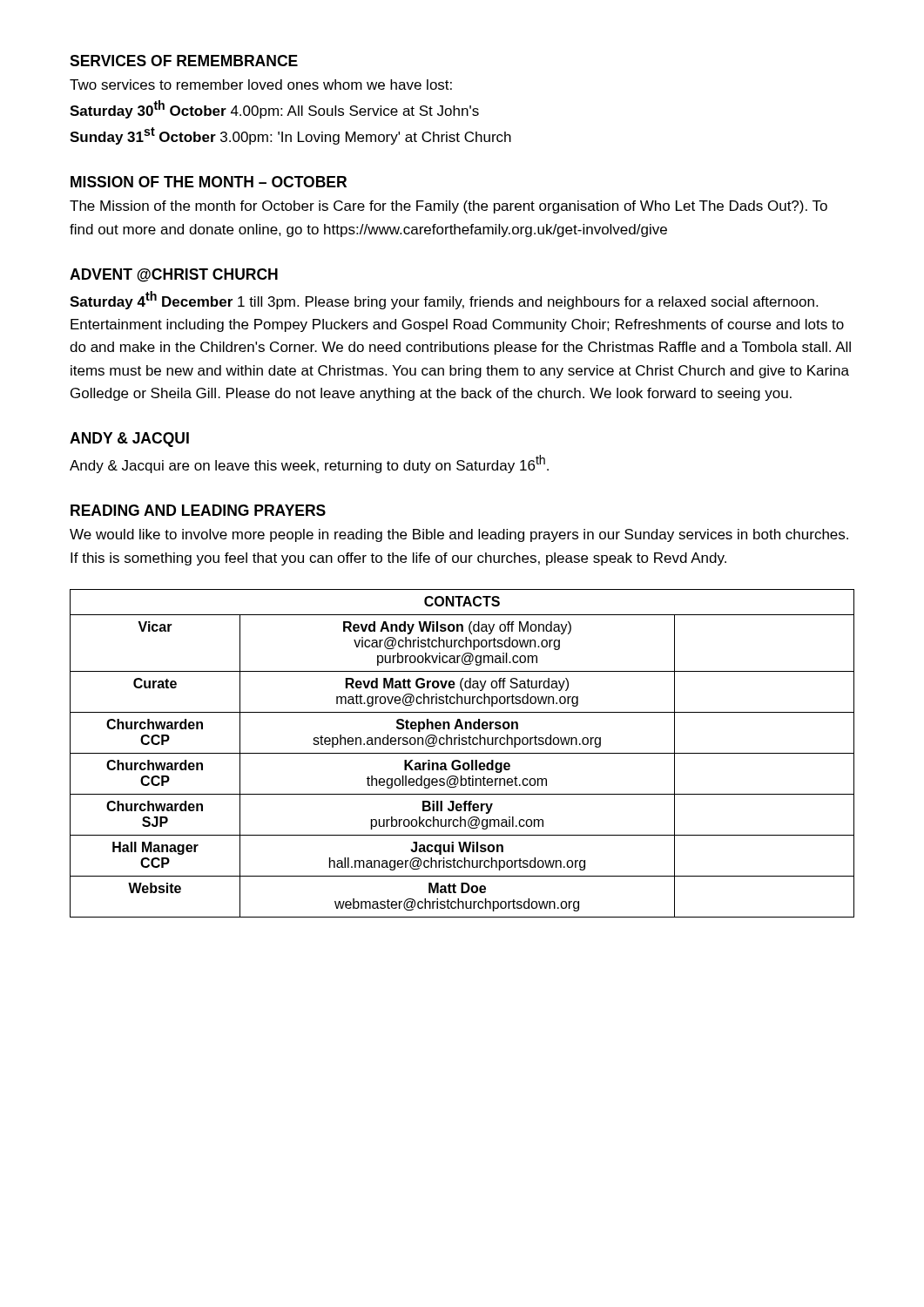Find "ADVENT @CHRIST CHURCH" on this page
The height and width of the screenshot is (1307, 924).
pyautogui.click(x=174, y=275)
